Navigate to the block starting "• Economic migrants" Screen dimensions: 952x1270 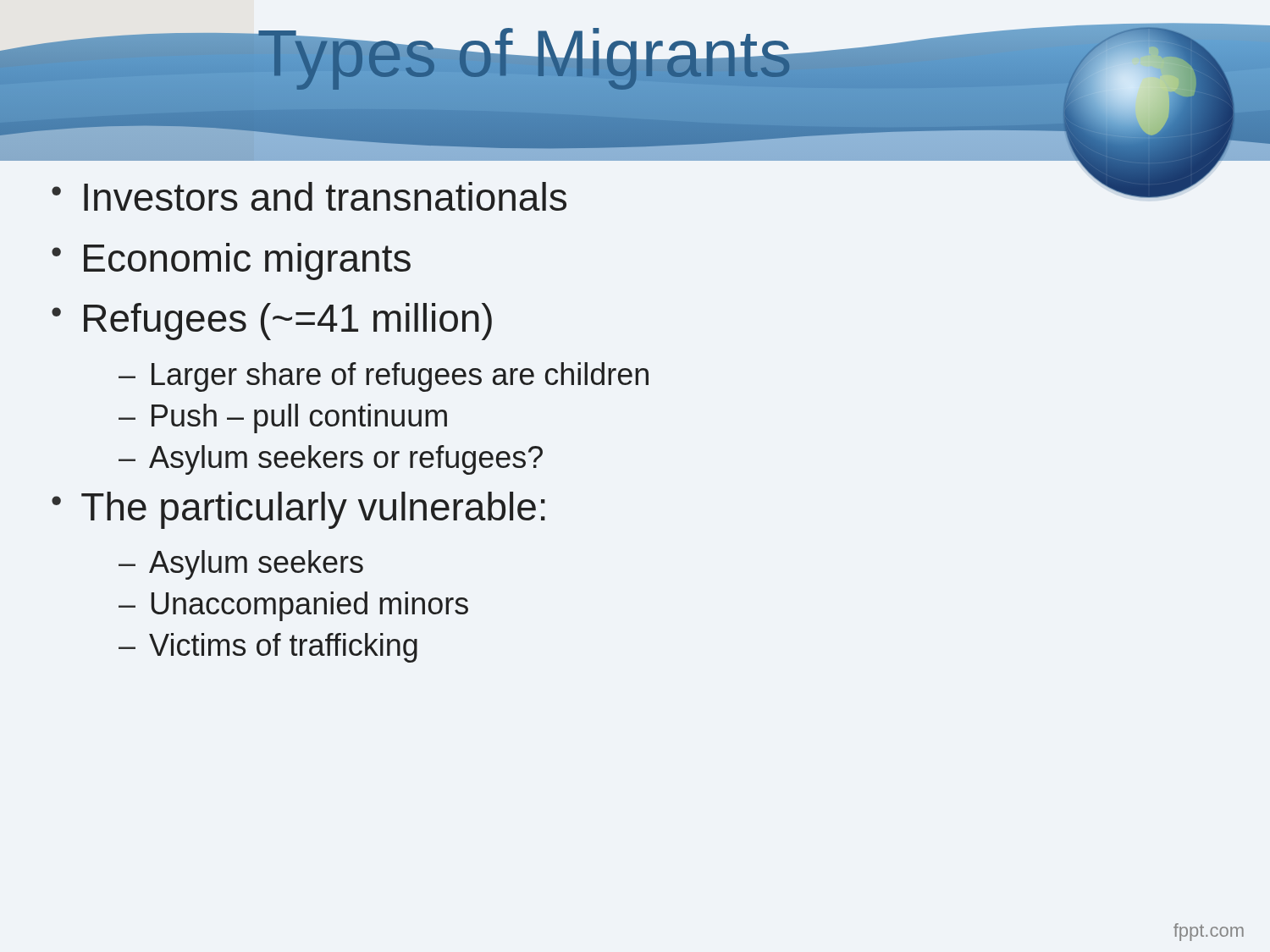click(x=231, y=261)
